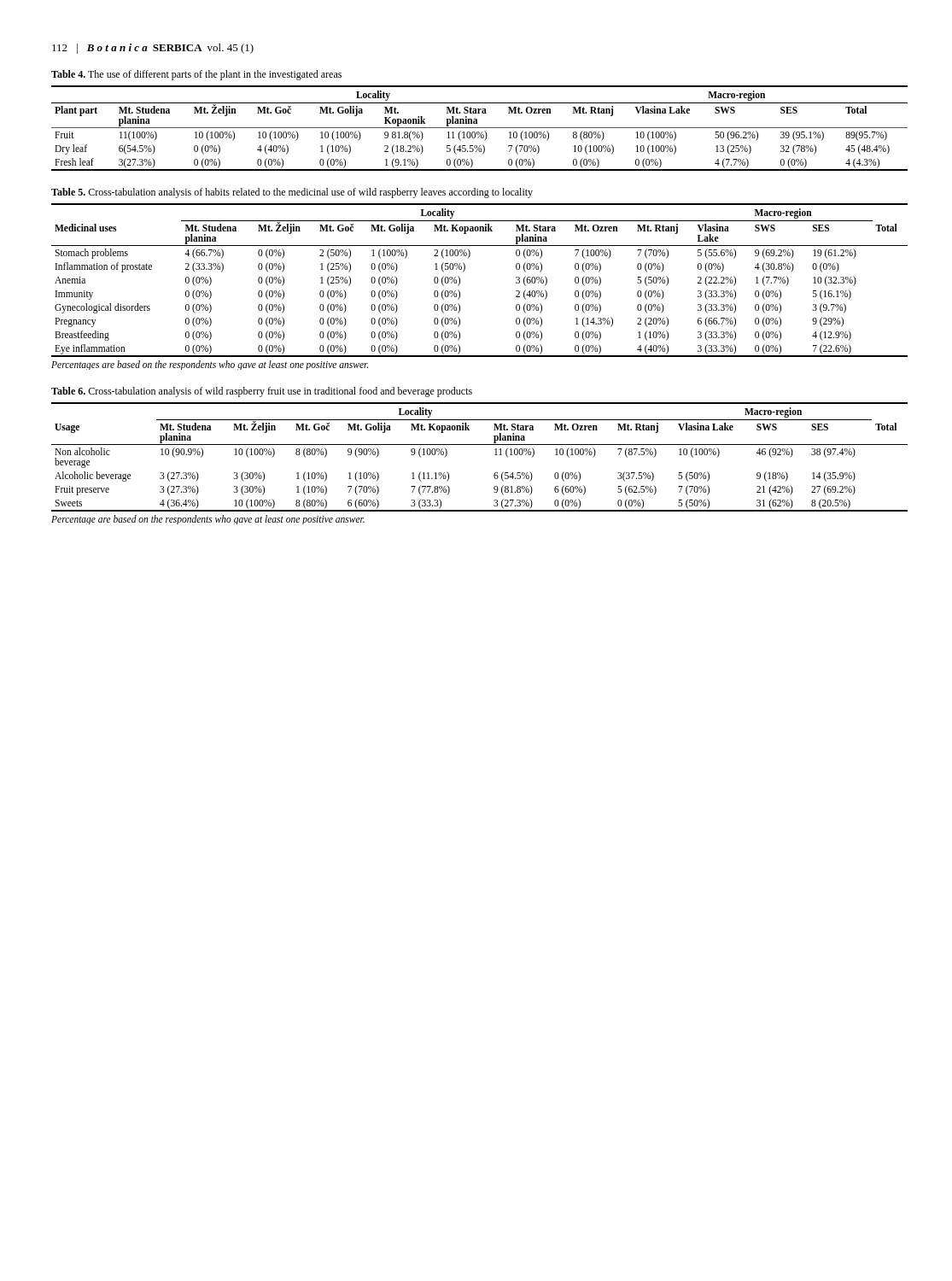
Task: Select the region starting "Table 4. The use of different parts"
Action: click(197, 74)
